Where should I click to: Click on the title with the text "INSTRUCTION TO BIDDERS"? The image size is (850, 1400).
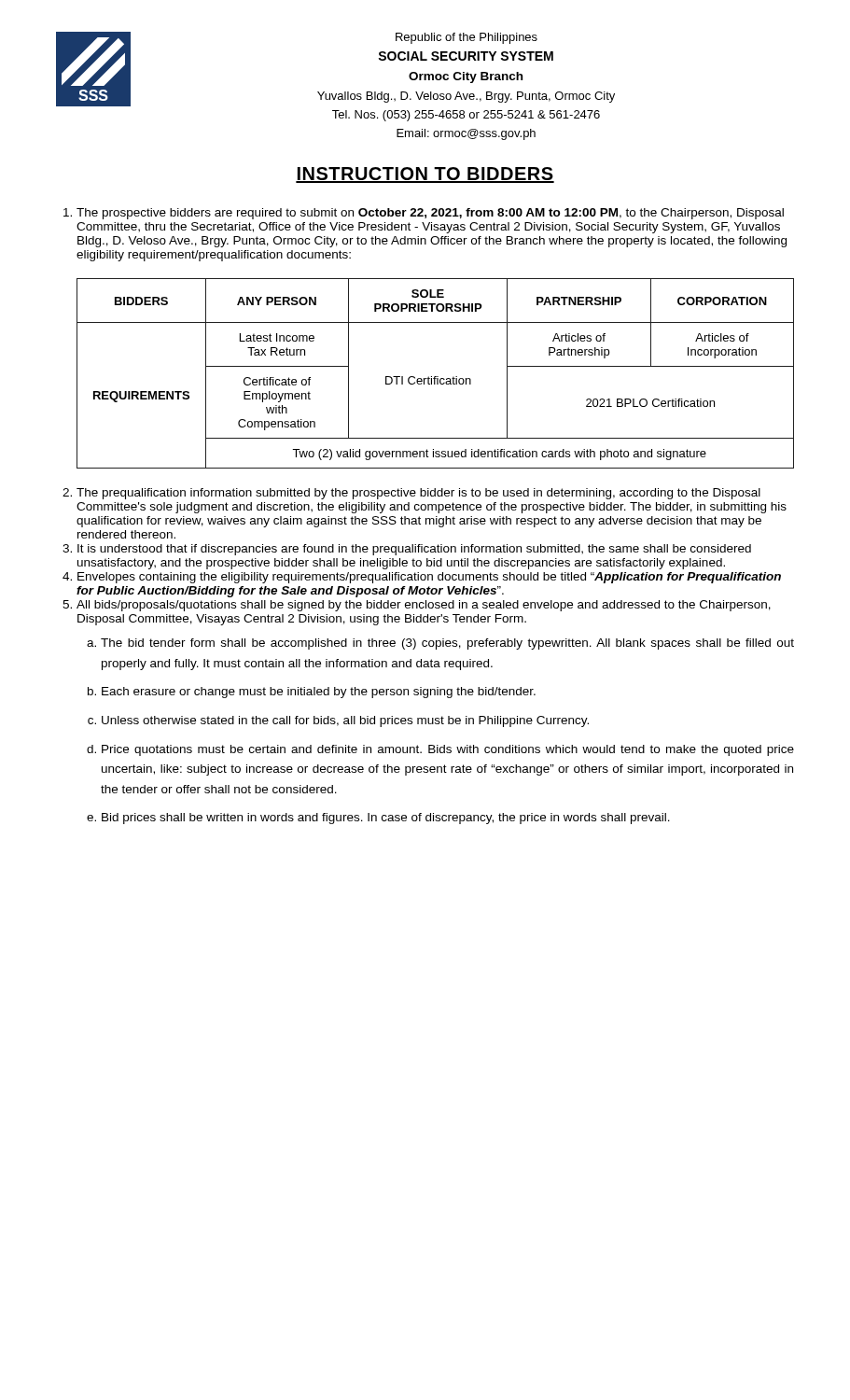coord(425,174)
